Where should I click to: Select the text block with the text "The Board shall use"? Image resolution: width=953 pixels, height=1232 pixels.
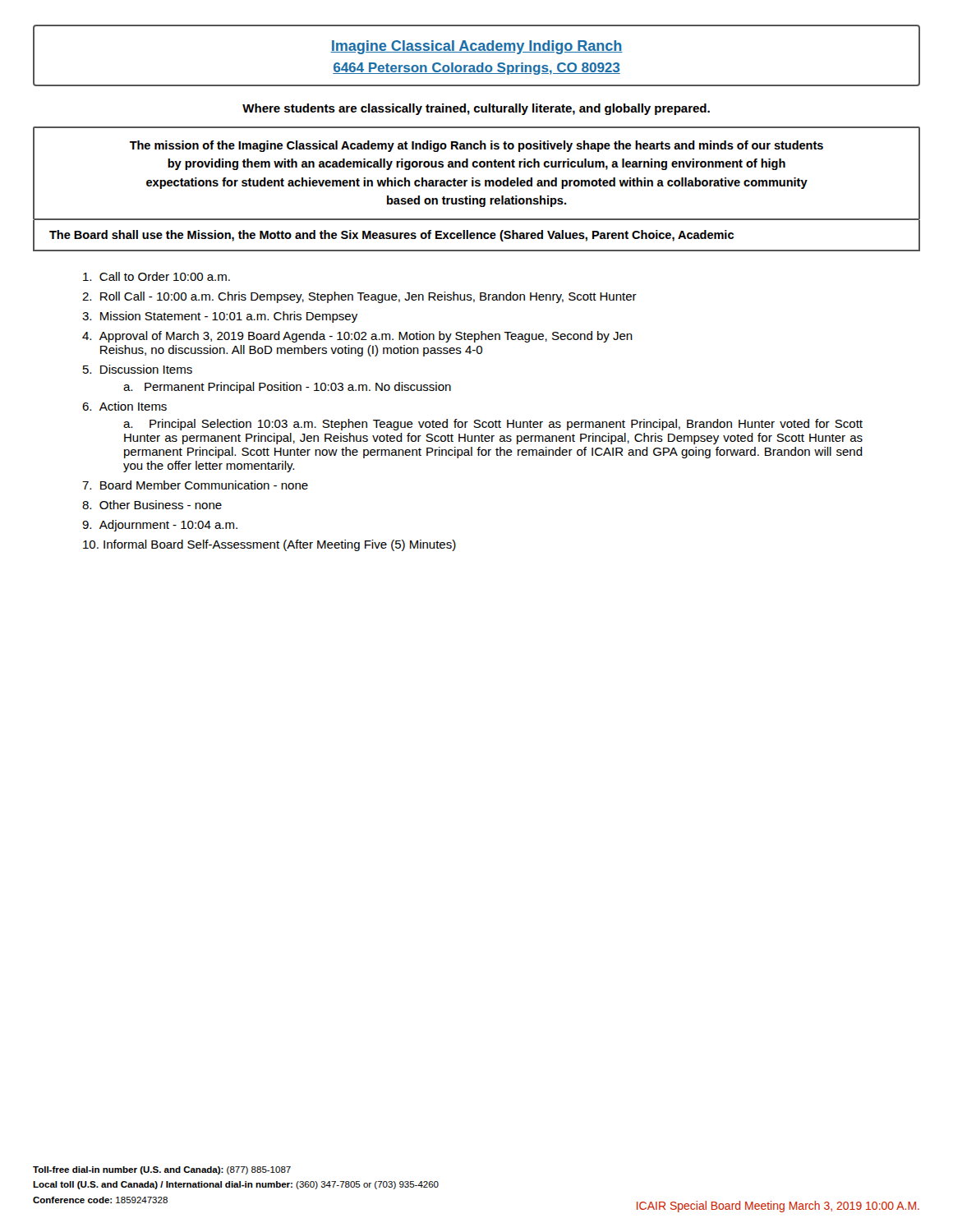click(392, 235)
